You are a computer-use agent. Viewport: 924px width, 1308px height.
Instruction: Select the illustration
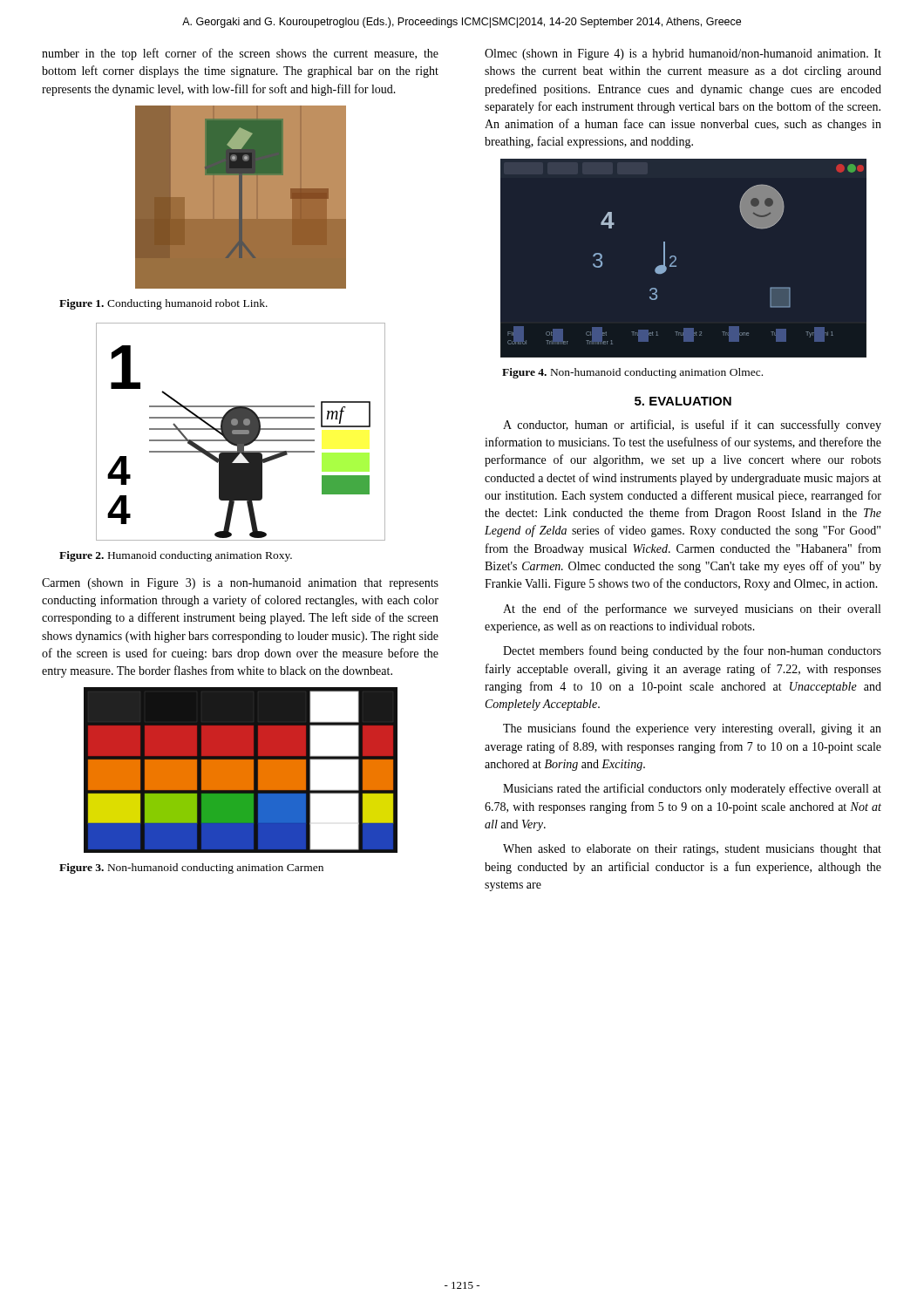(240, 433)
